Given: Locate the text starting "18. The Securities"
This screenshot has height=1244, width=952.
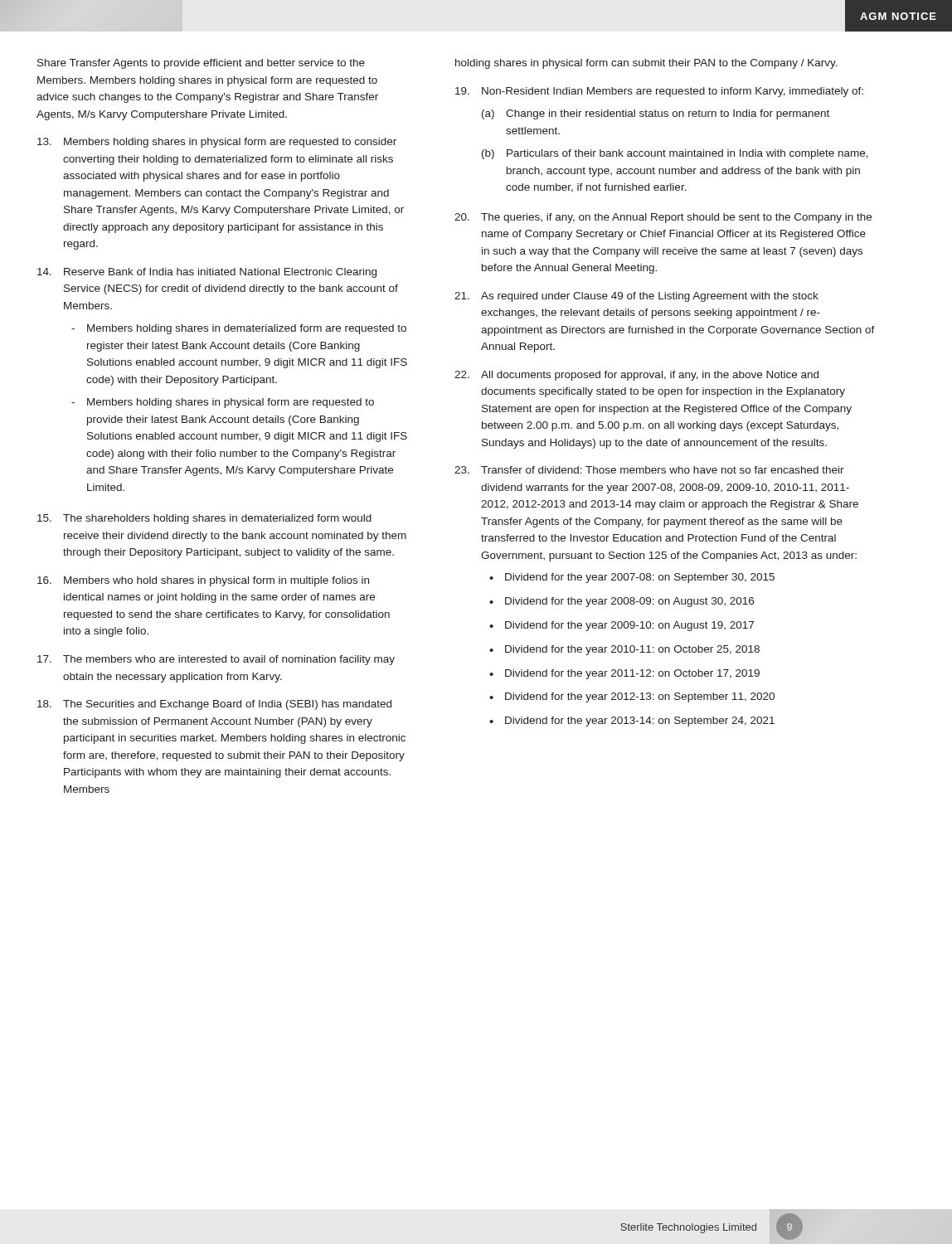Looking at the screenshot, I should (x=222, y=747).
